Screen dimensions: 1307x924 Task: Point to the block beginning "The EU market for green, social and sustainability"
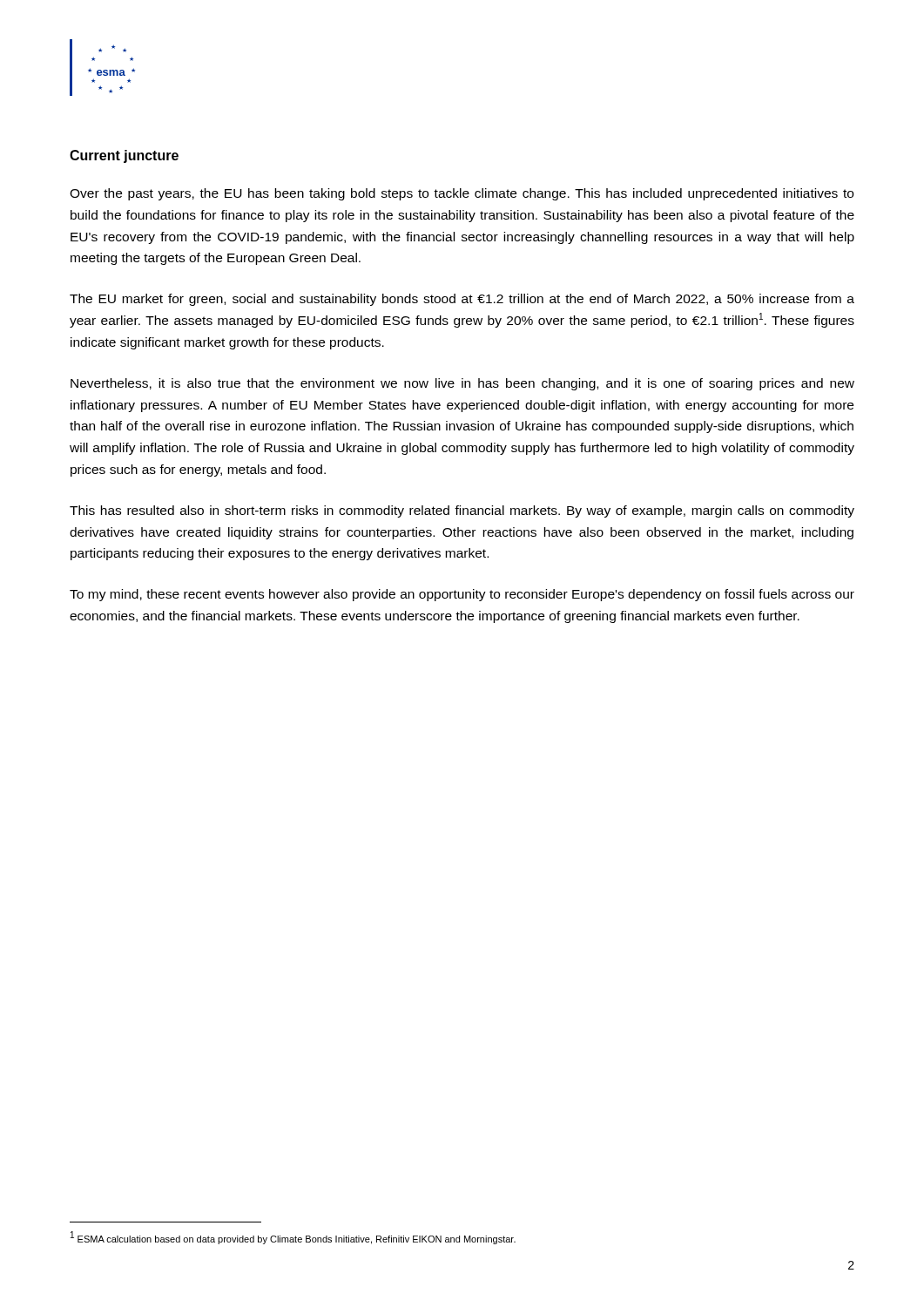pyautogui.click(x=462, y=320)
